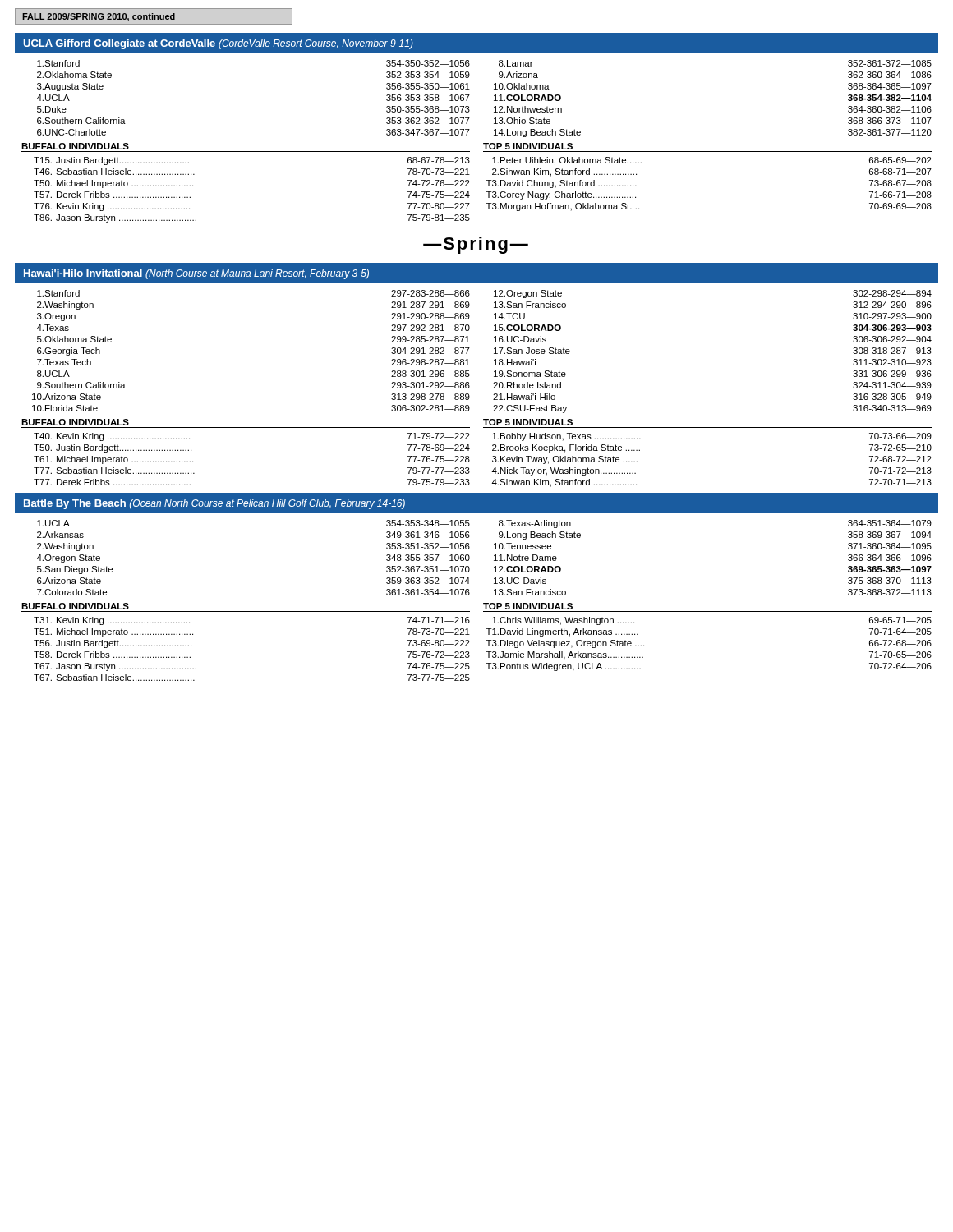
Task: Select the table that reads "UCLA354-353-348—1055 2.Arkansas349-361-346—1056 2.Washington353-351-352—1056 4.Oregon State348-355-357—1060"
Action: [476, 558]
